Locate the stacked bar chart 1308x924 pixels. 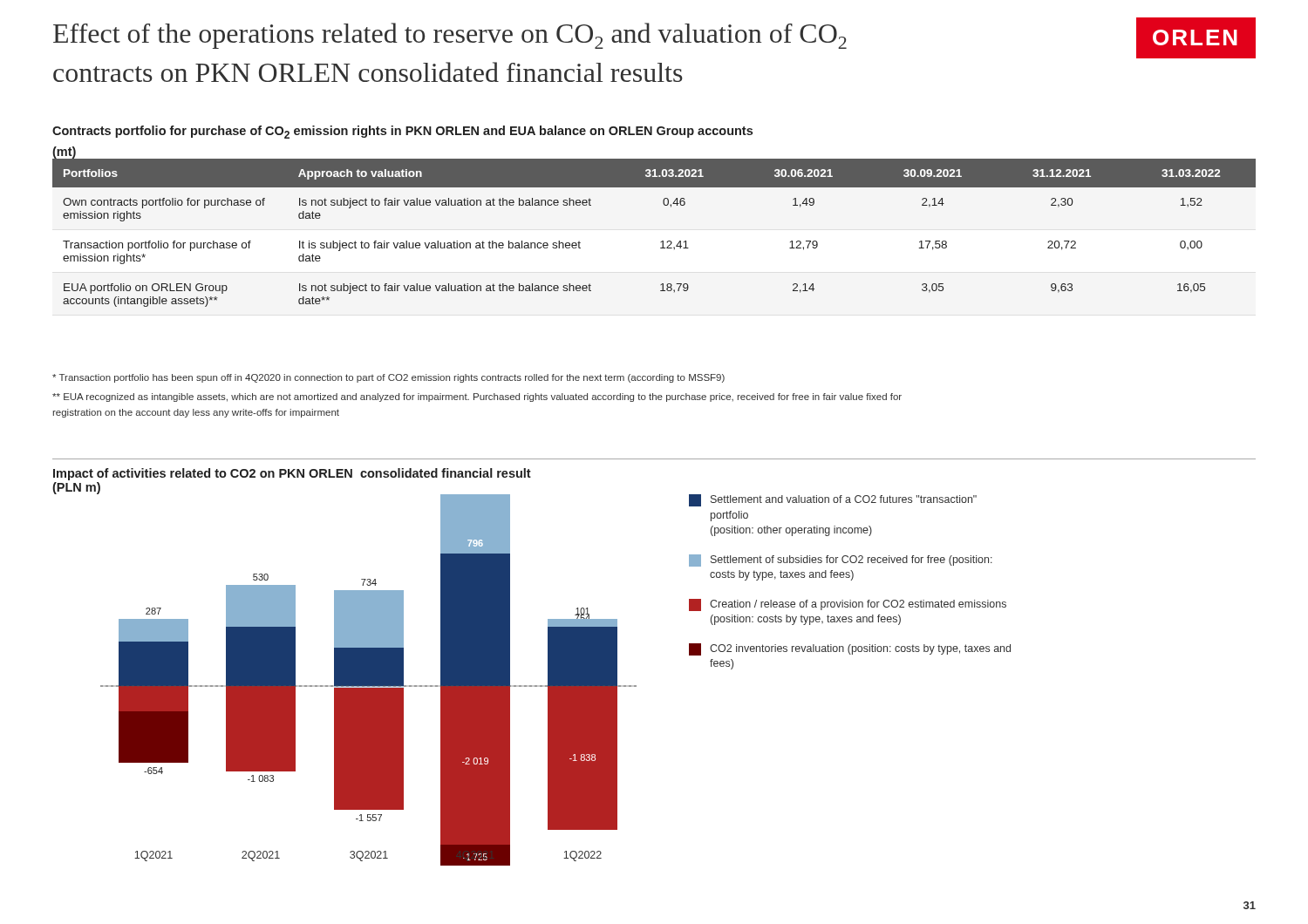358,680
